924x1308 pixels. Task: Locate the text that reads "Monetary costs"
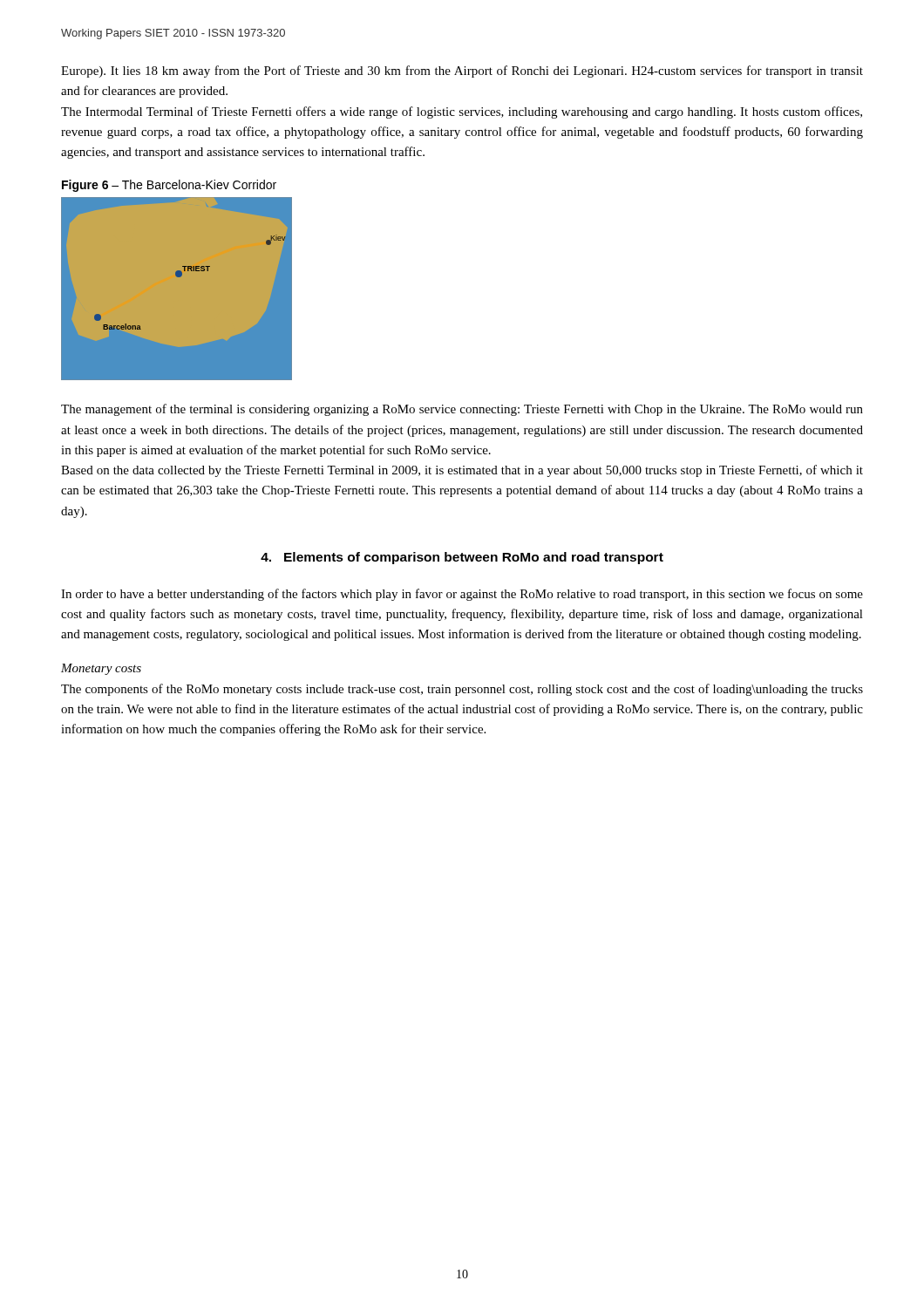(x=101, y=668)
